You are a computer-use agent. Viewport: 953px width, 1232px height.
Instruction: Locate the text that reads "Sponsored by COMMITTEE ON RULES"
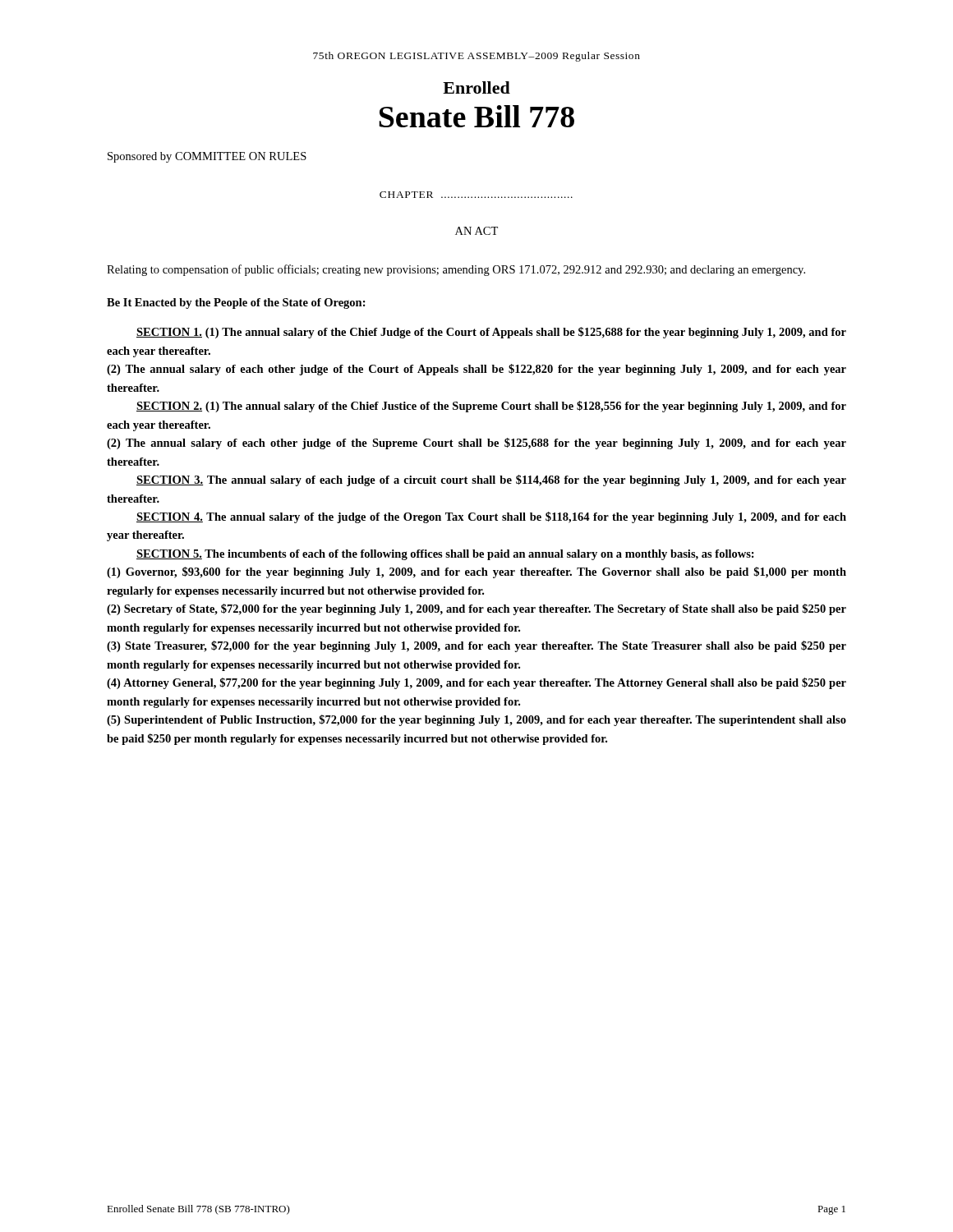click(x=207, y=156)
